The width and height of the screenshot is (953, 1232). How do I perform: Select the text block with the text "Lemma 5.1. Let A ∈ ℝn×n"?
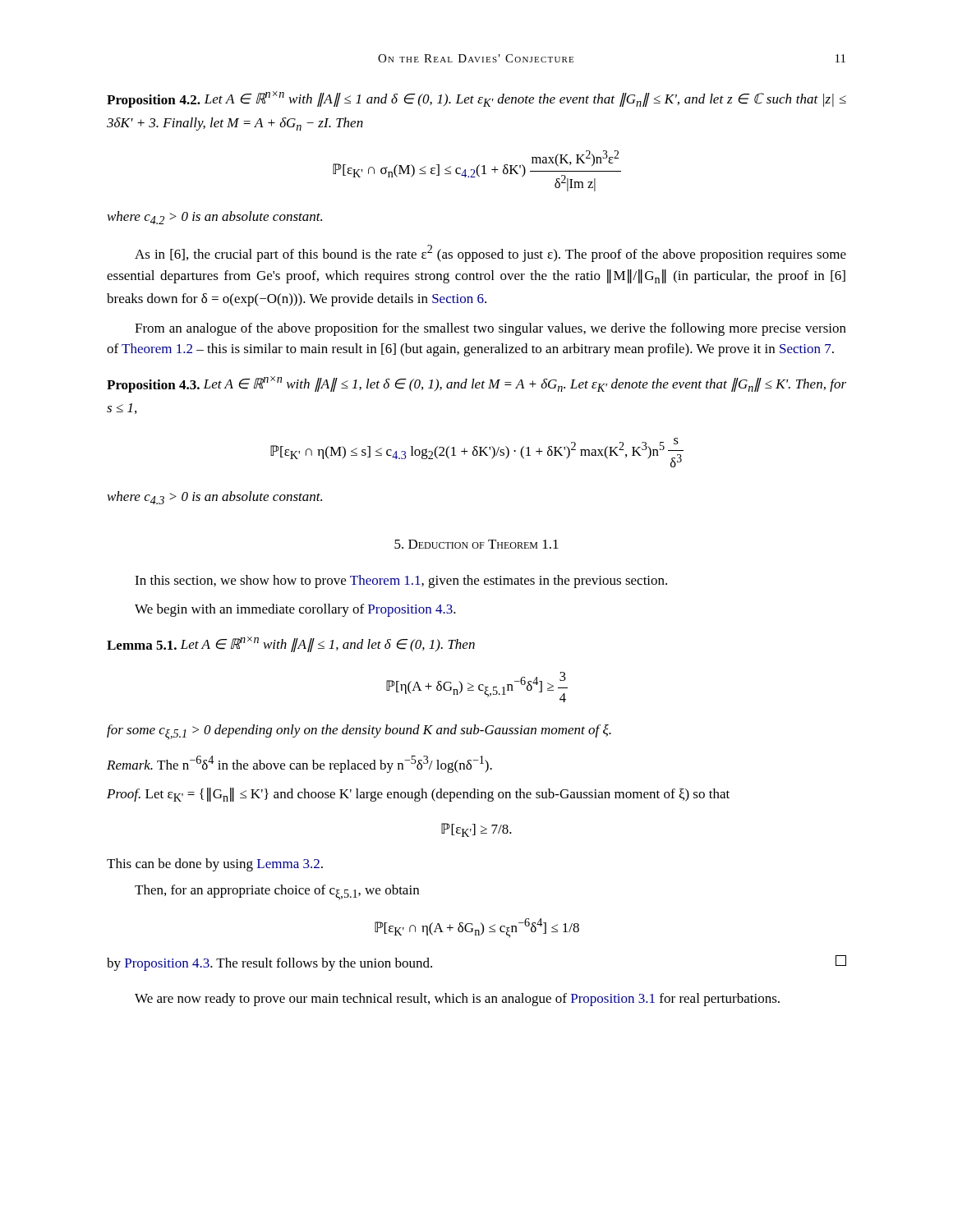pos(476,643)
